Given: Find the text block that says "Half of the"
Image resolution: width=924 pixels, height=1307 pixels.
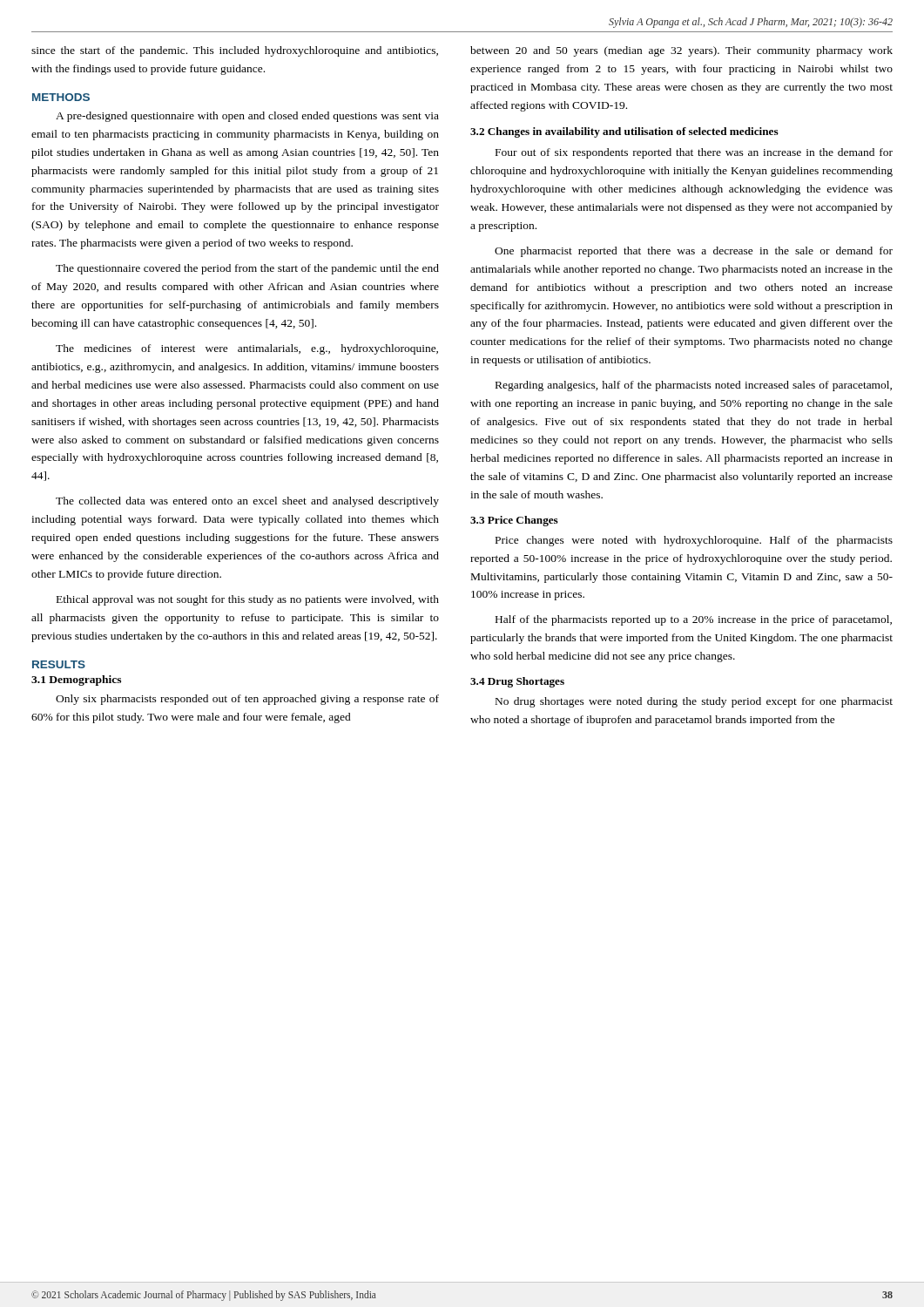Looking at the screenshot, I should tap(681, 638).
